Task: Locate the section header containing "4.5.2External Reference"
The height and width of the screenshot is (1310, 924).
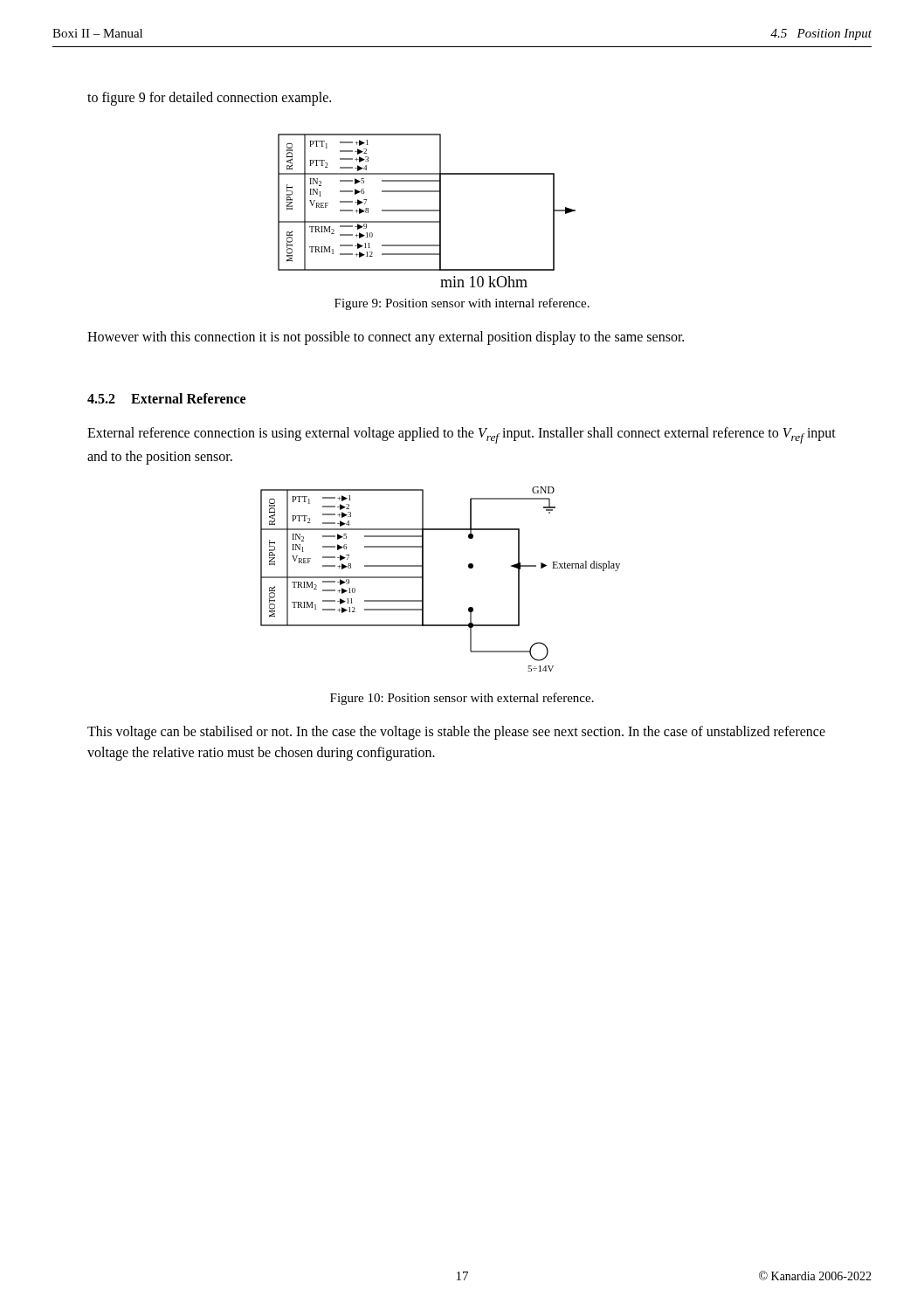Action: click(167, 399)
